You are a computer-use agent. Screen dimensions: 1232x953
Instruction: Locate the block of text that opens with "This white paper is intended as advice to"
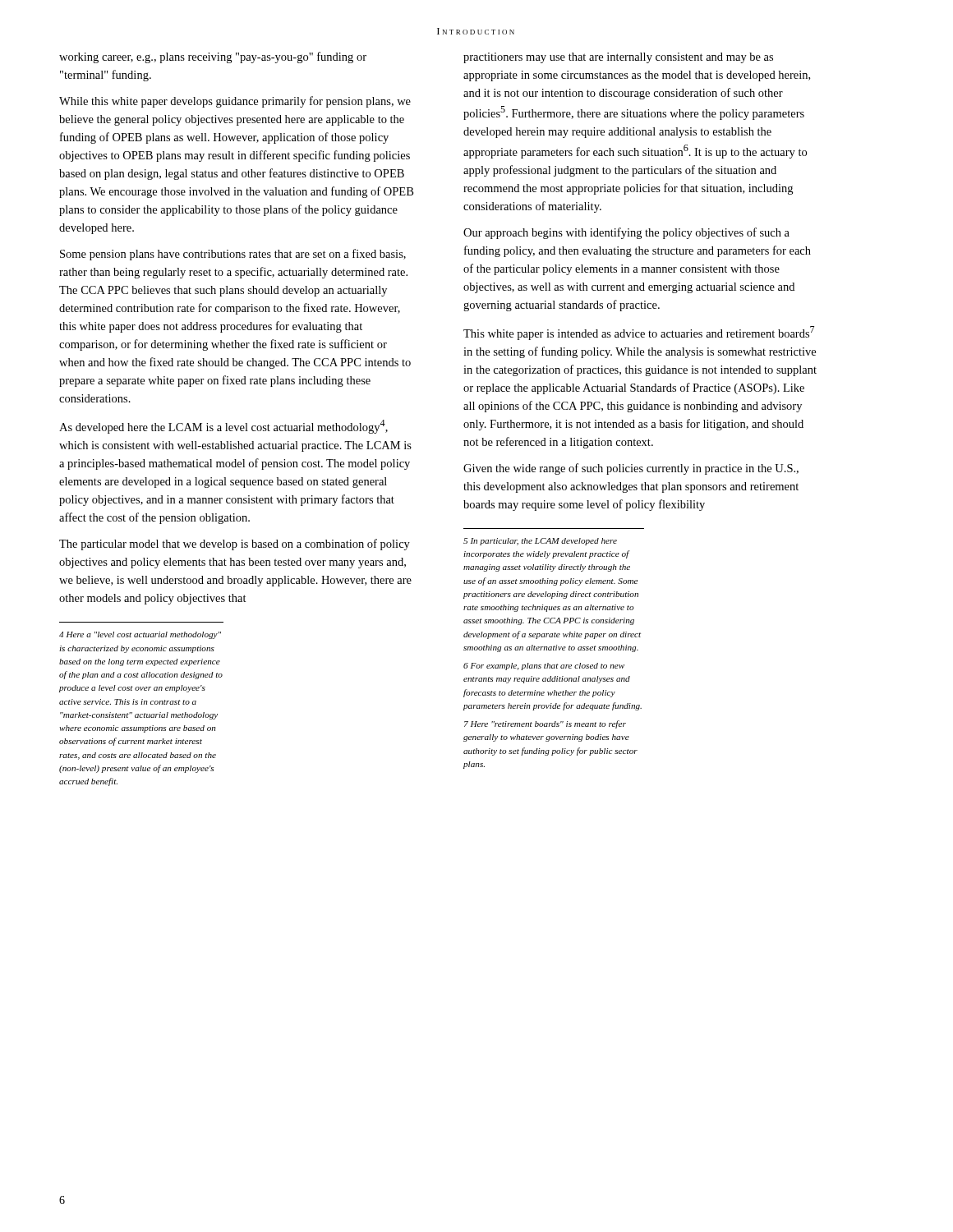coord(641,386)
